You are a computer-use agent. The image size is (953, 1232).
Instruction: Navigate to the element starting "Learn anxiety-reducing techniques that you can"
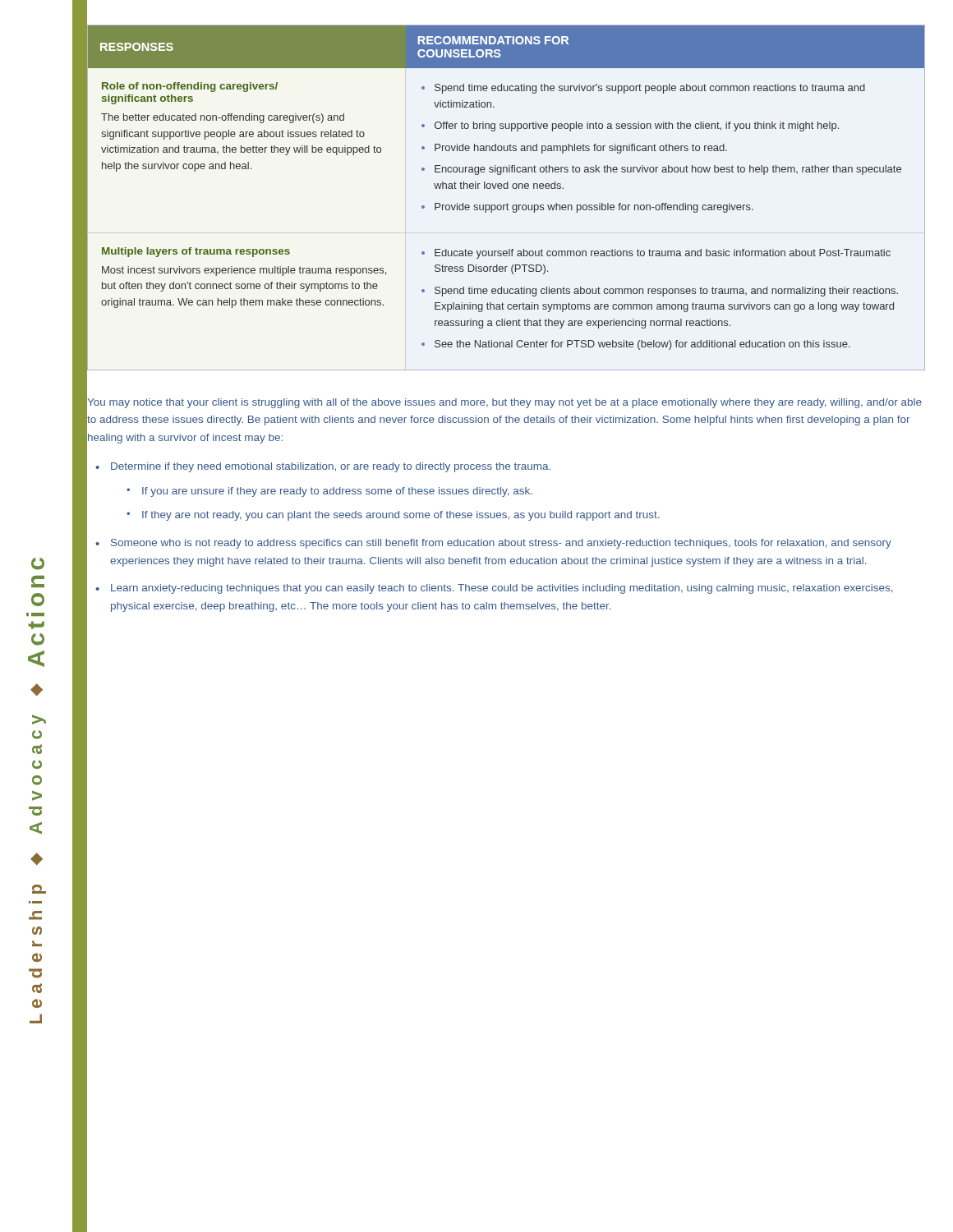click(502, 597)
